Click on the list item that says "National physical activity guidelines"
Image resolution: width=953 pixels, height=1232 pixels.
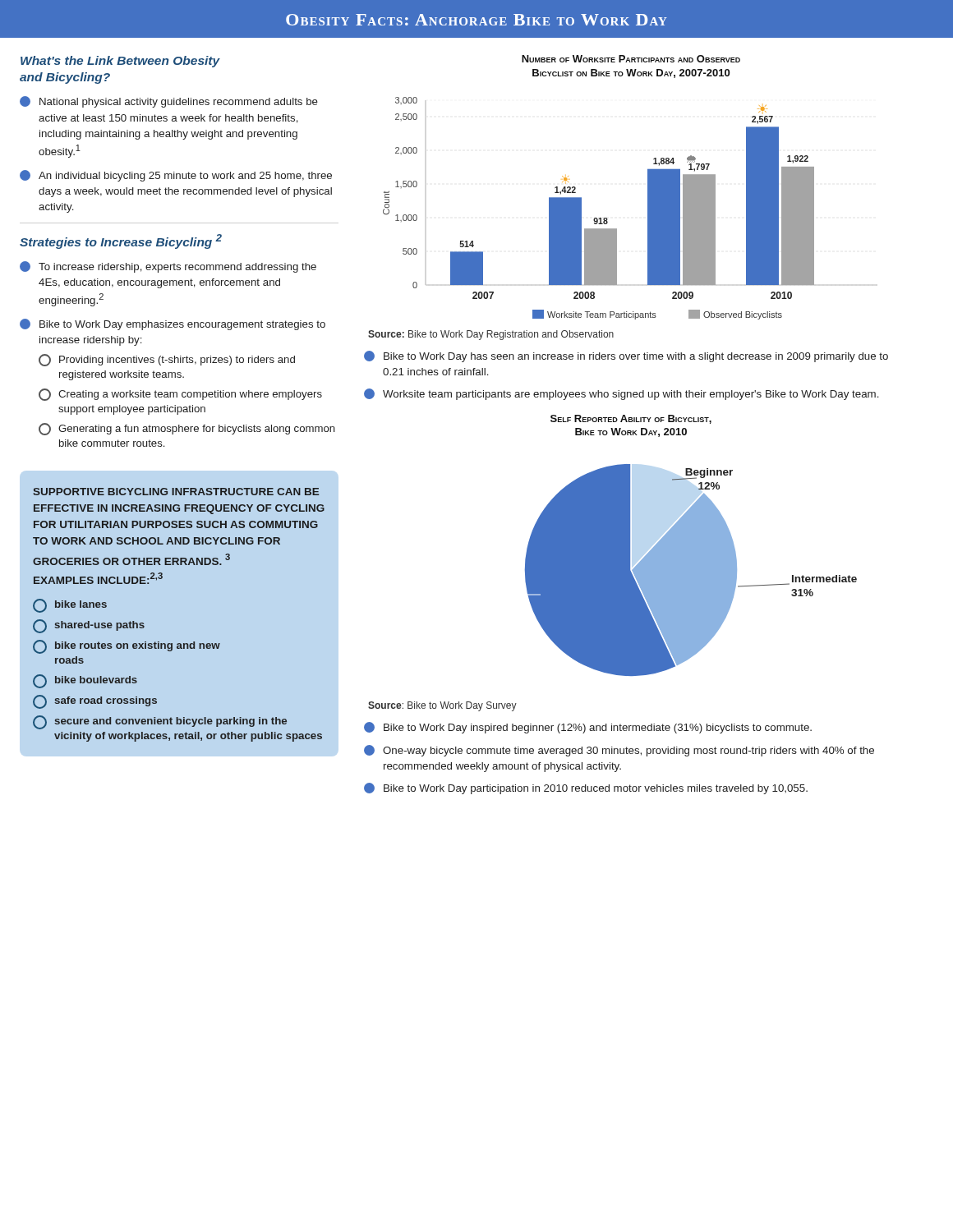(179, 127)
